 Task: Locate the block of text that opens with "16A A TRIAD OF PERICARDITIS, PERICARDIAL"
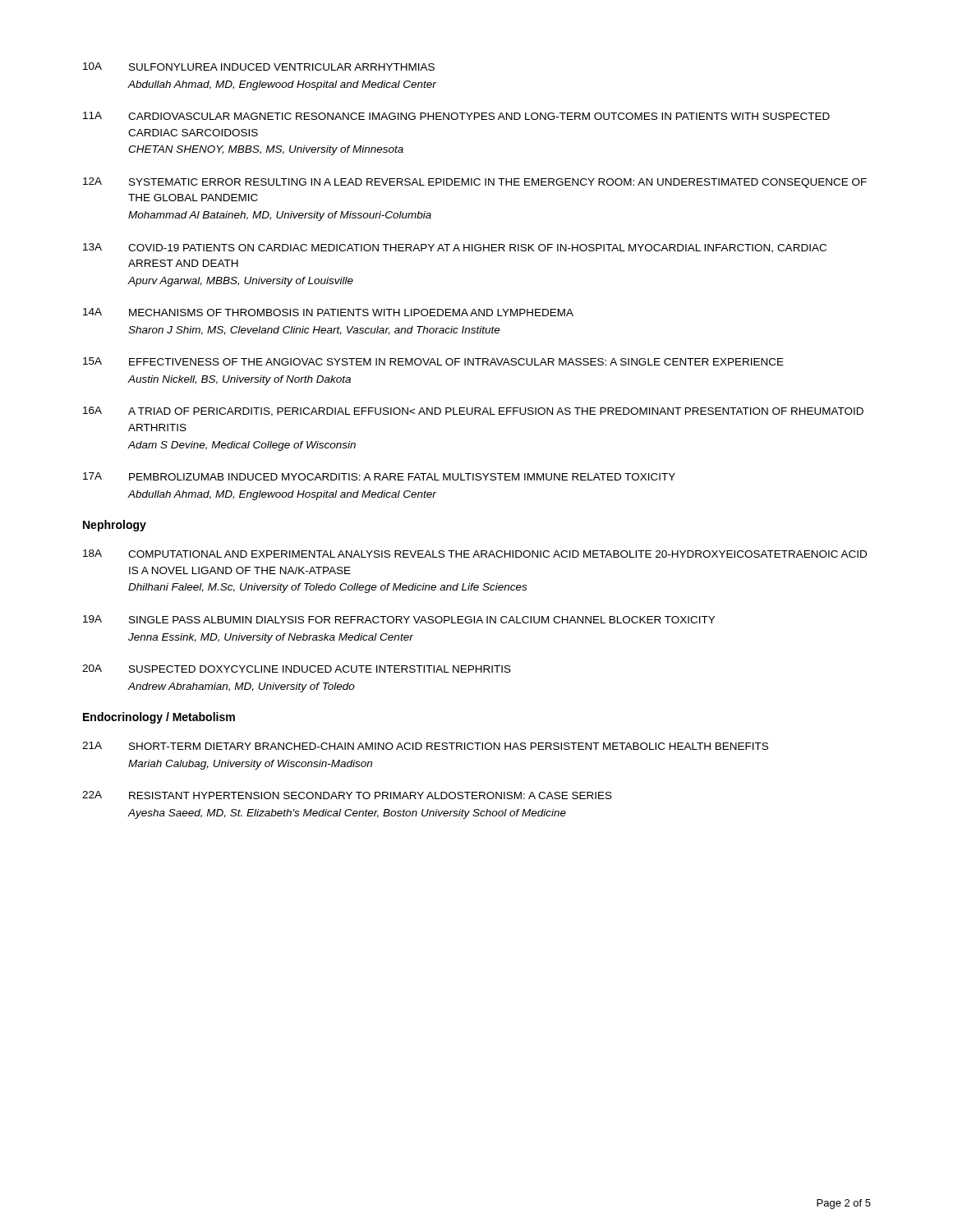click(473, 411)
